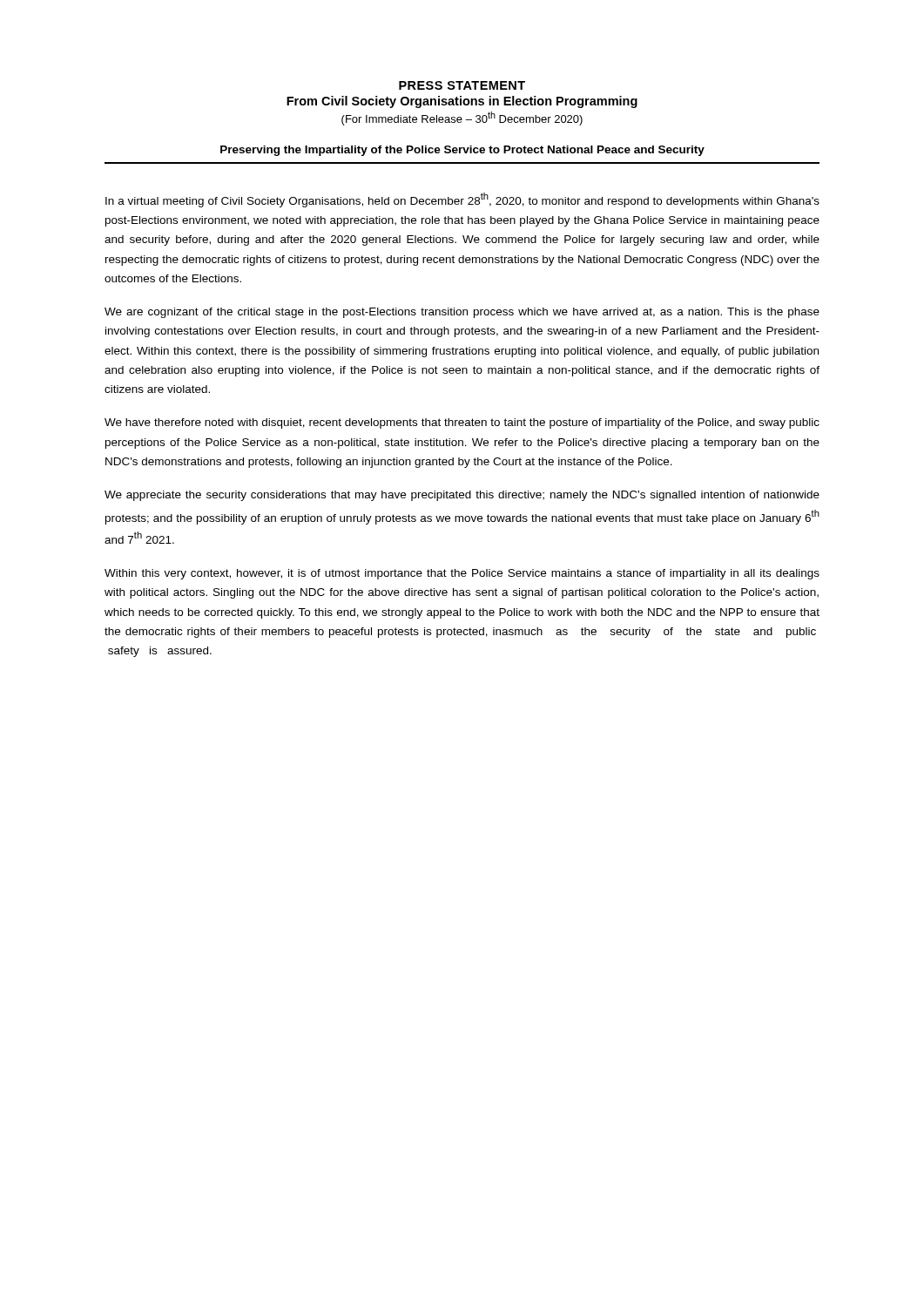Viewport: 924px width, 1307px height.
Task: Locate the block of text that opens with "In a virtual meeting of"
Action: (462, 238)
